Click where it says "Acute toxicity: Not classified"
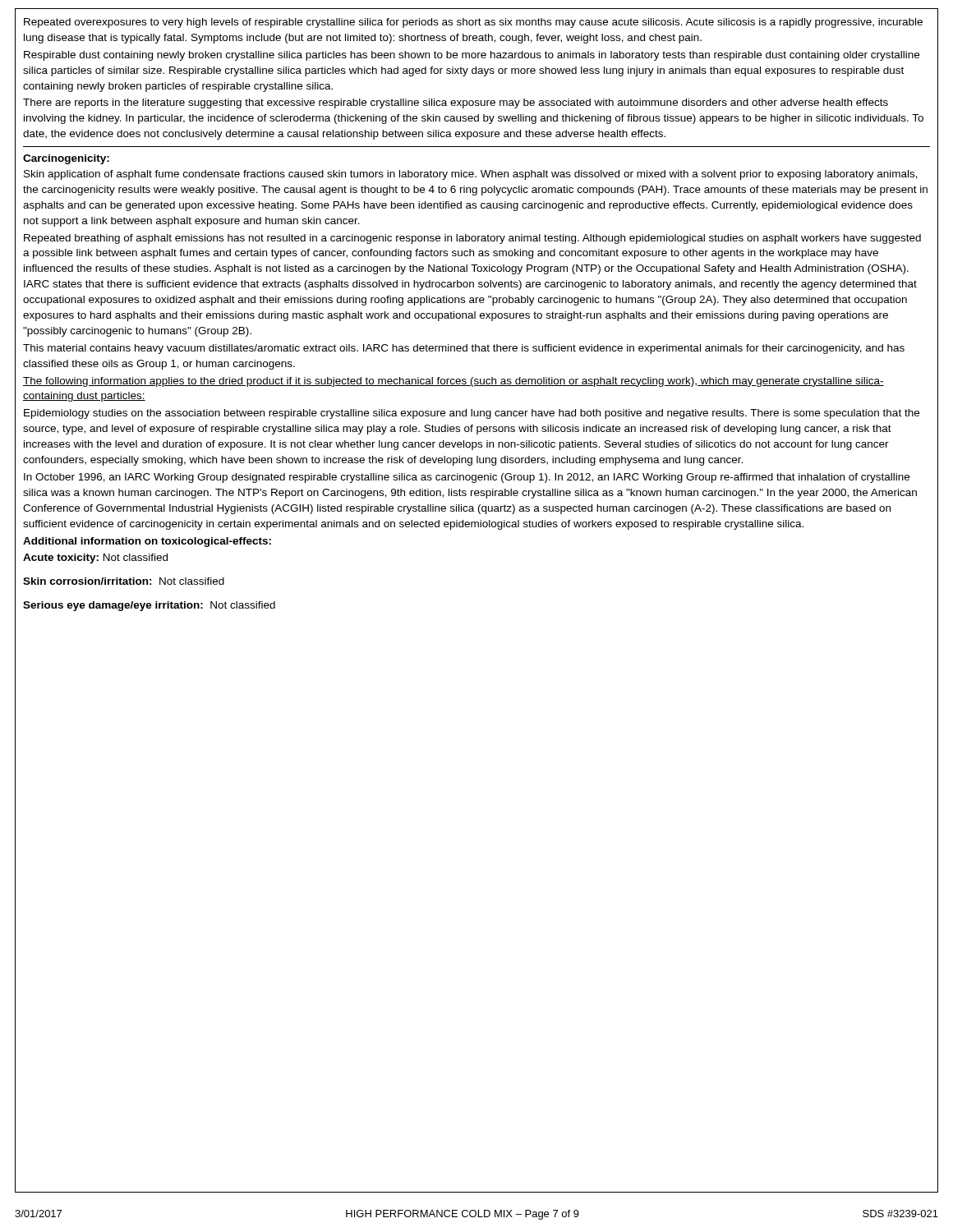953x1232 pixels. [x=95, y=559]
